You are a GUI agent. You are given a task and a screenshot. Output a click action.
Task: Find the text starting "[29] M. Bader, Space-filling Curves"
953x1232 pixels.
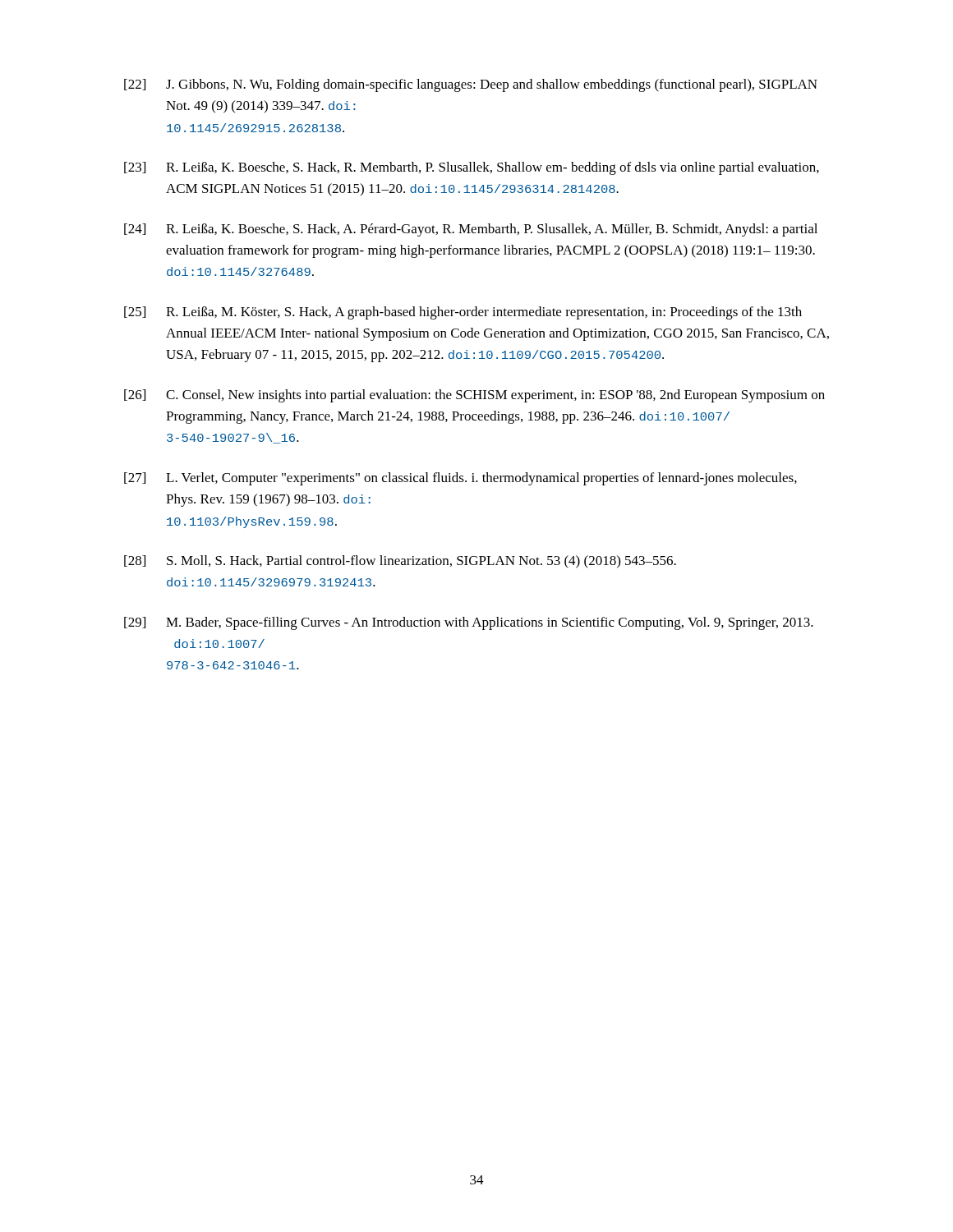(469, 623)
